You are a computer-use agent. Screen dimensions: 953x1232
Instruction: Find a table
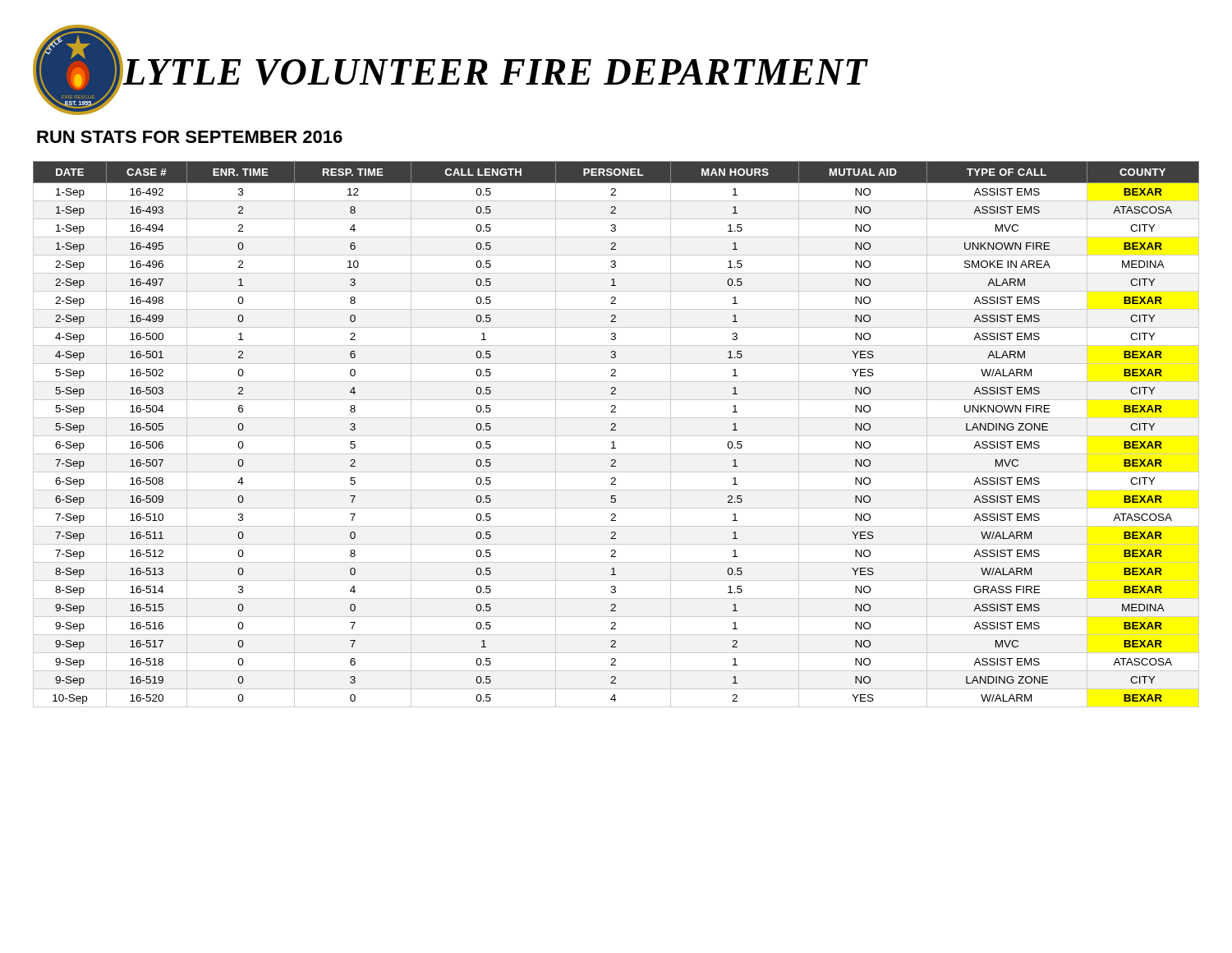pos(616,434)
